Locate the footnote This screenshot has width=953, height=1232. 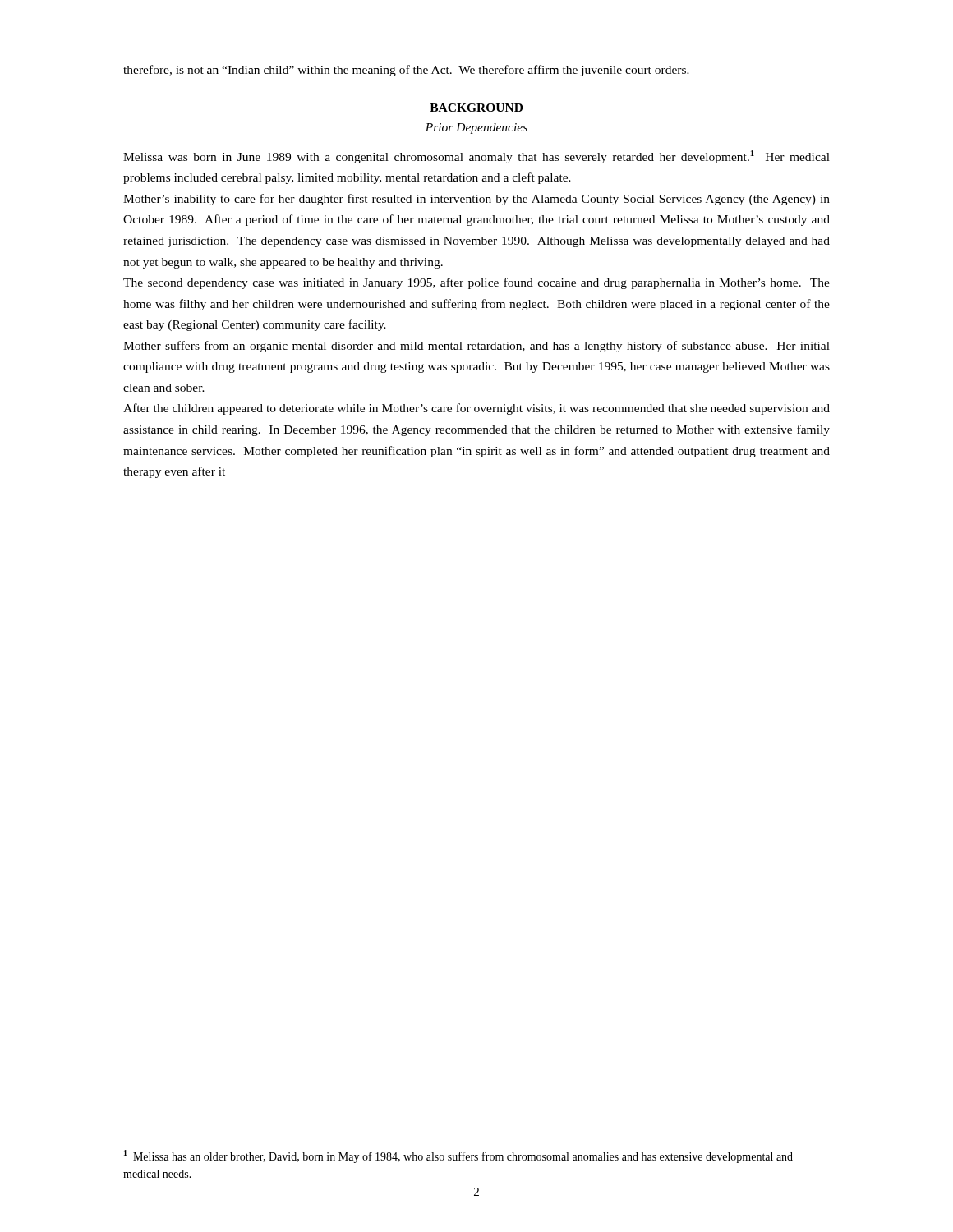pyautogui.click(x=476, y=1165)
